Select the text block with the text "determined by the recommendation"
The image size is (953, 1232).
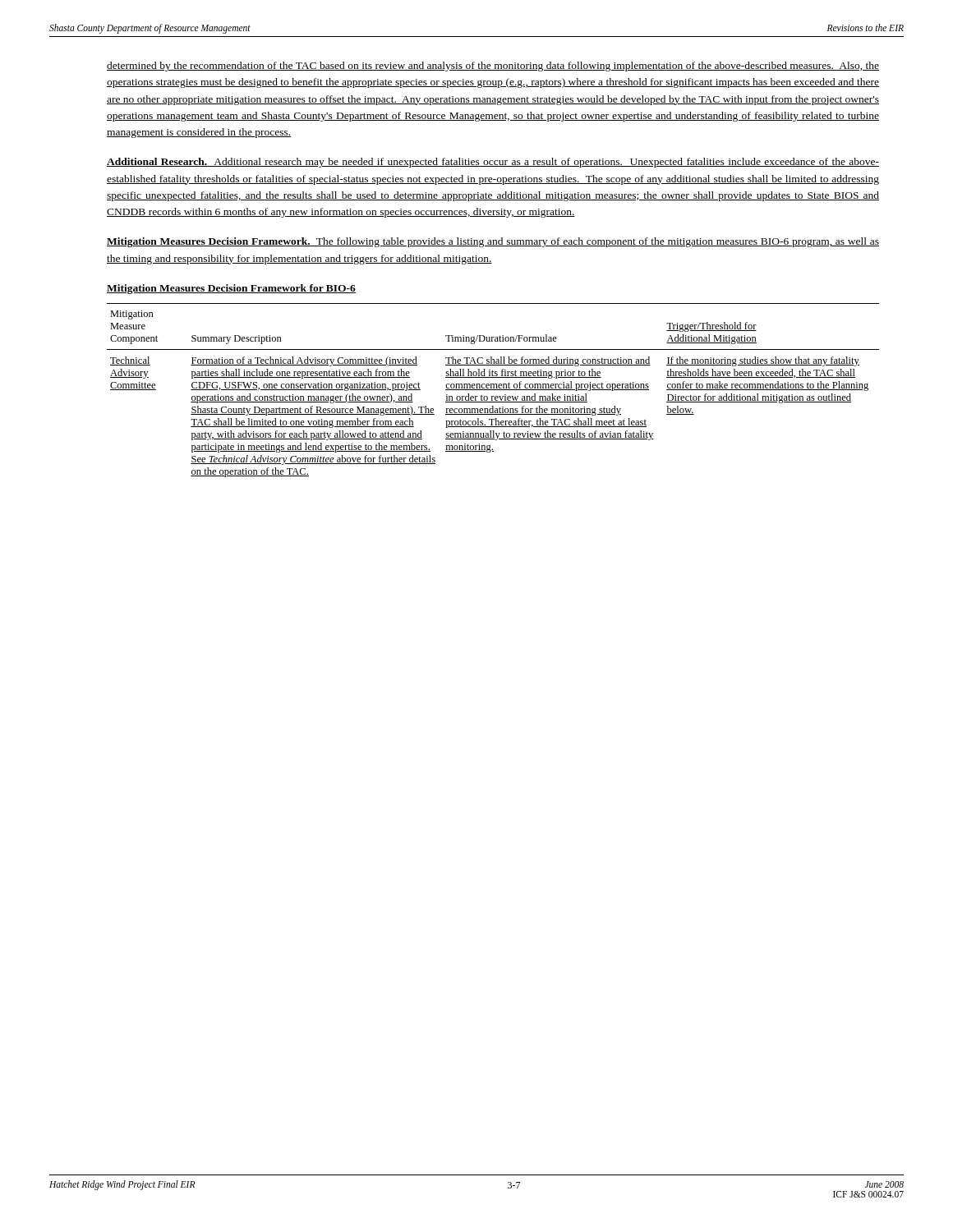pos(493,99)
